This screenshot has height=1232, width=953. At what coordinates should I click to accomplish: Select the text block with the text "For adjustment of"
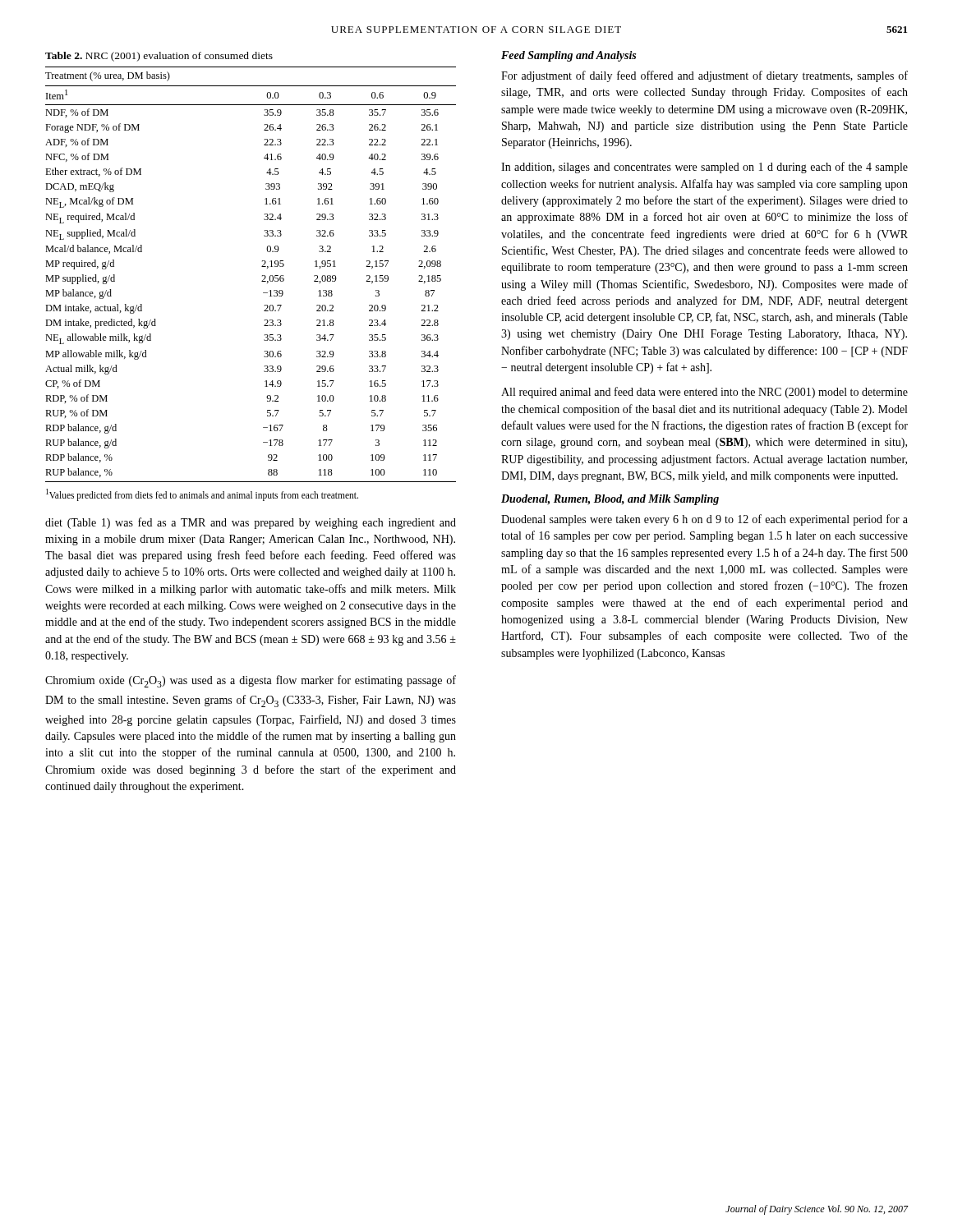pos(705,109)
